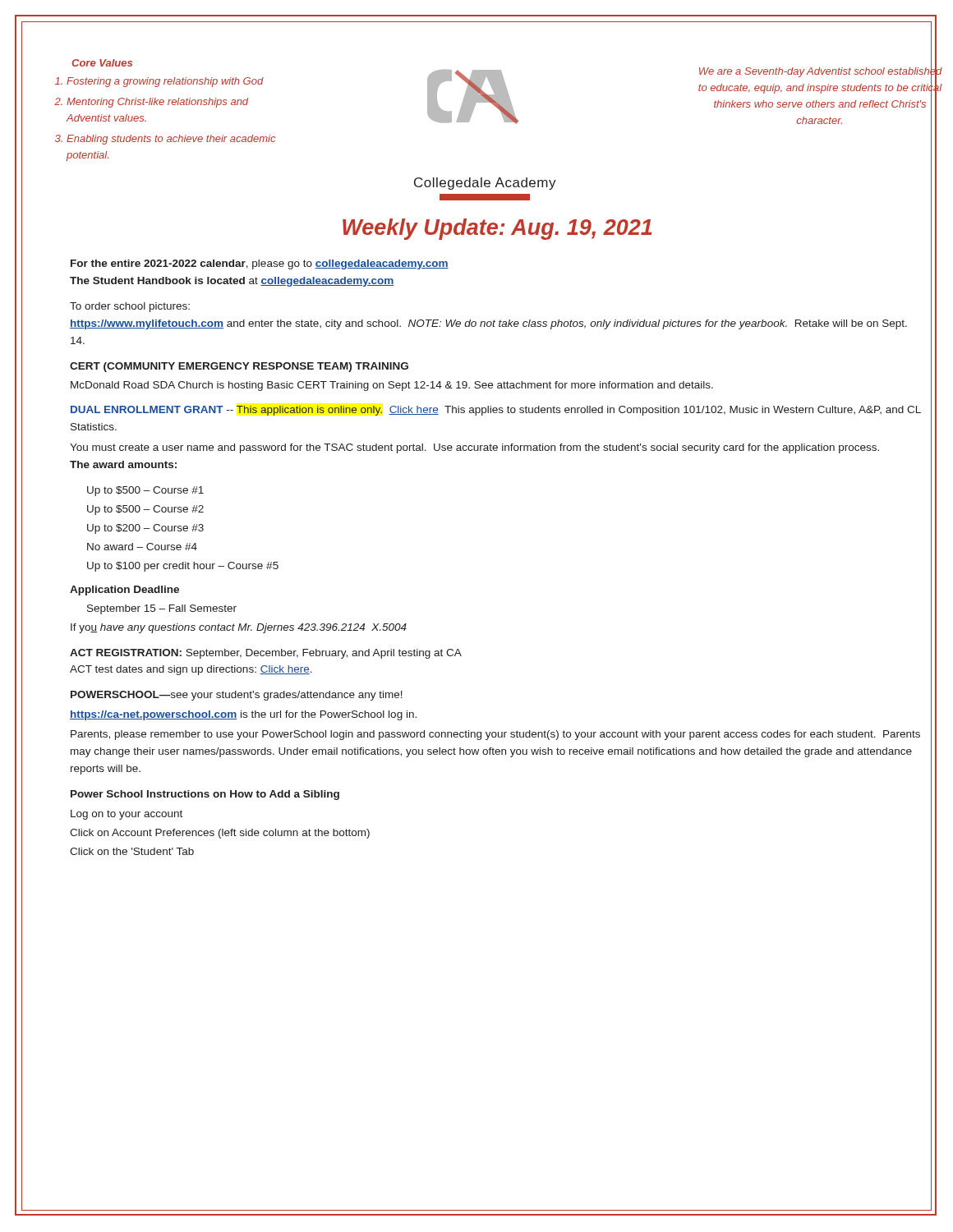Locate the block starting "Log on to"
Viewport: 953px width, 1232px height.
127,815
